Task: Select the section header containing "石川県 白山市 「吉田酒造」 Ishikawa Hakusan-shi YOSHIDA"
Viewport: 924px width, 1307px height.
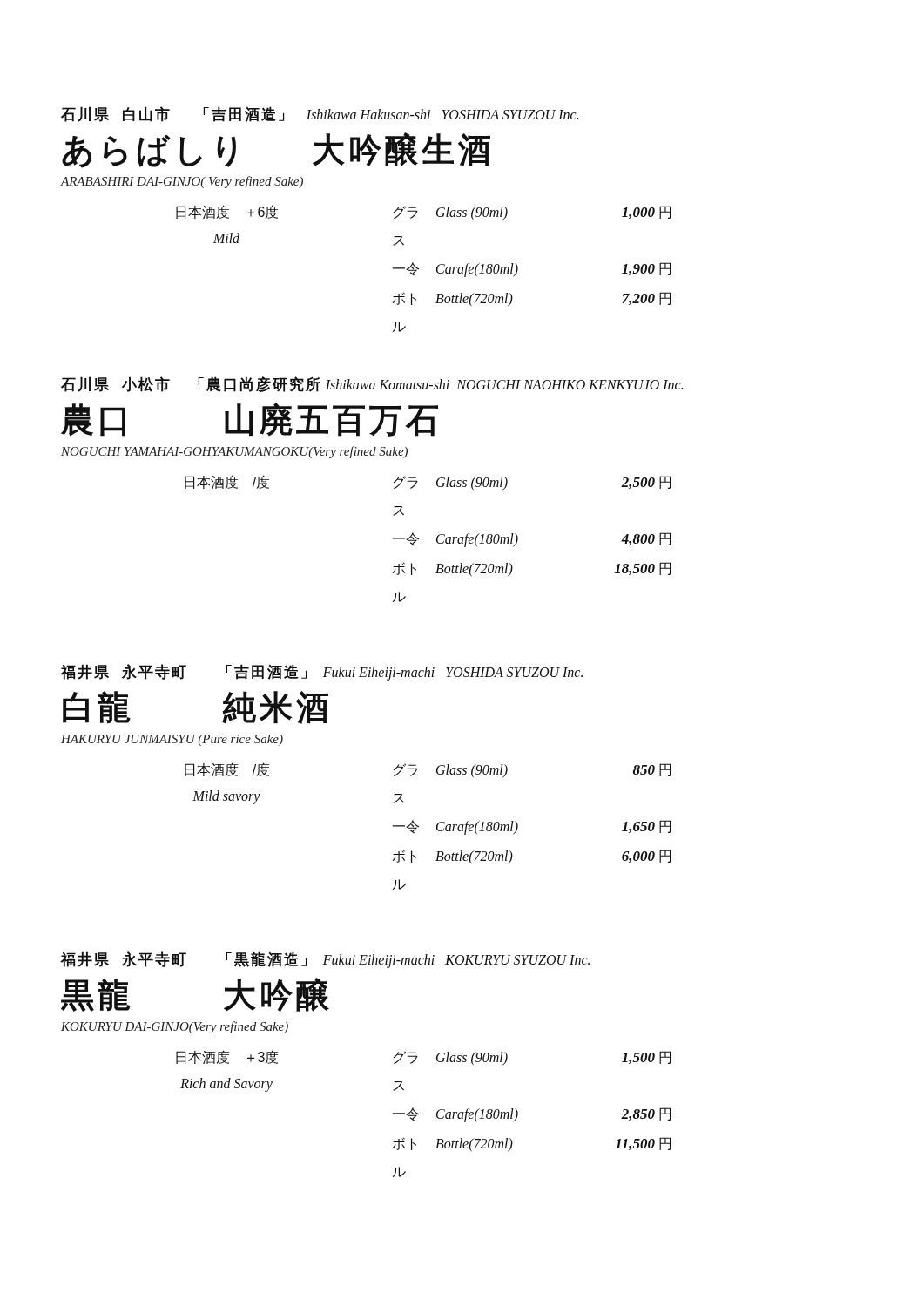Action: (320, 115)
